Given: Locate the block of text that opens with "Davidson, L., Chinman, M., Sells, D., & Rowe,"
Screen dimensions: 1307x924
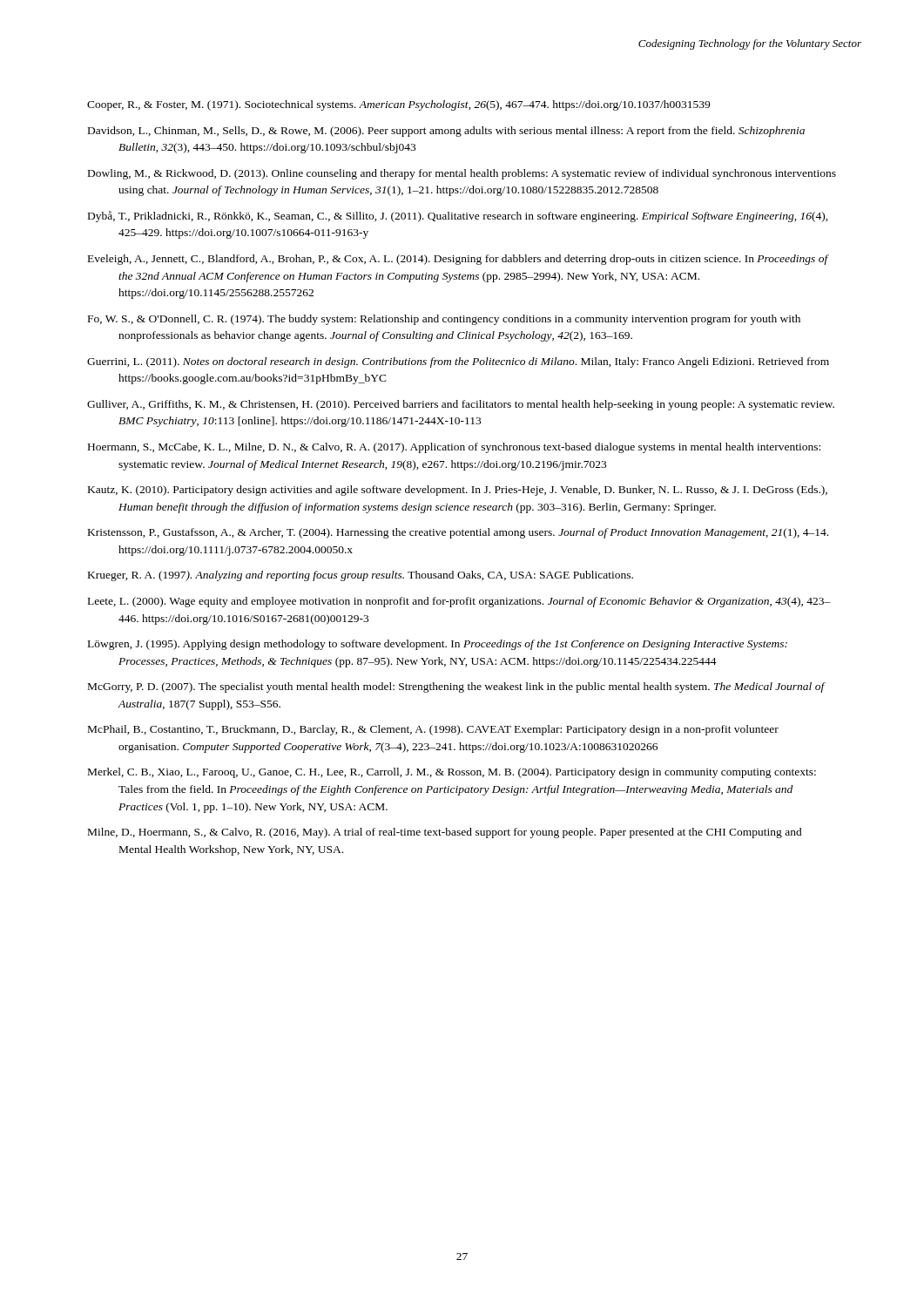Looking at the screenshot, I should pyautogui.click(x=446, y=138).
